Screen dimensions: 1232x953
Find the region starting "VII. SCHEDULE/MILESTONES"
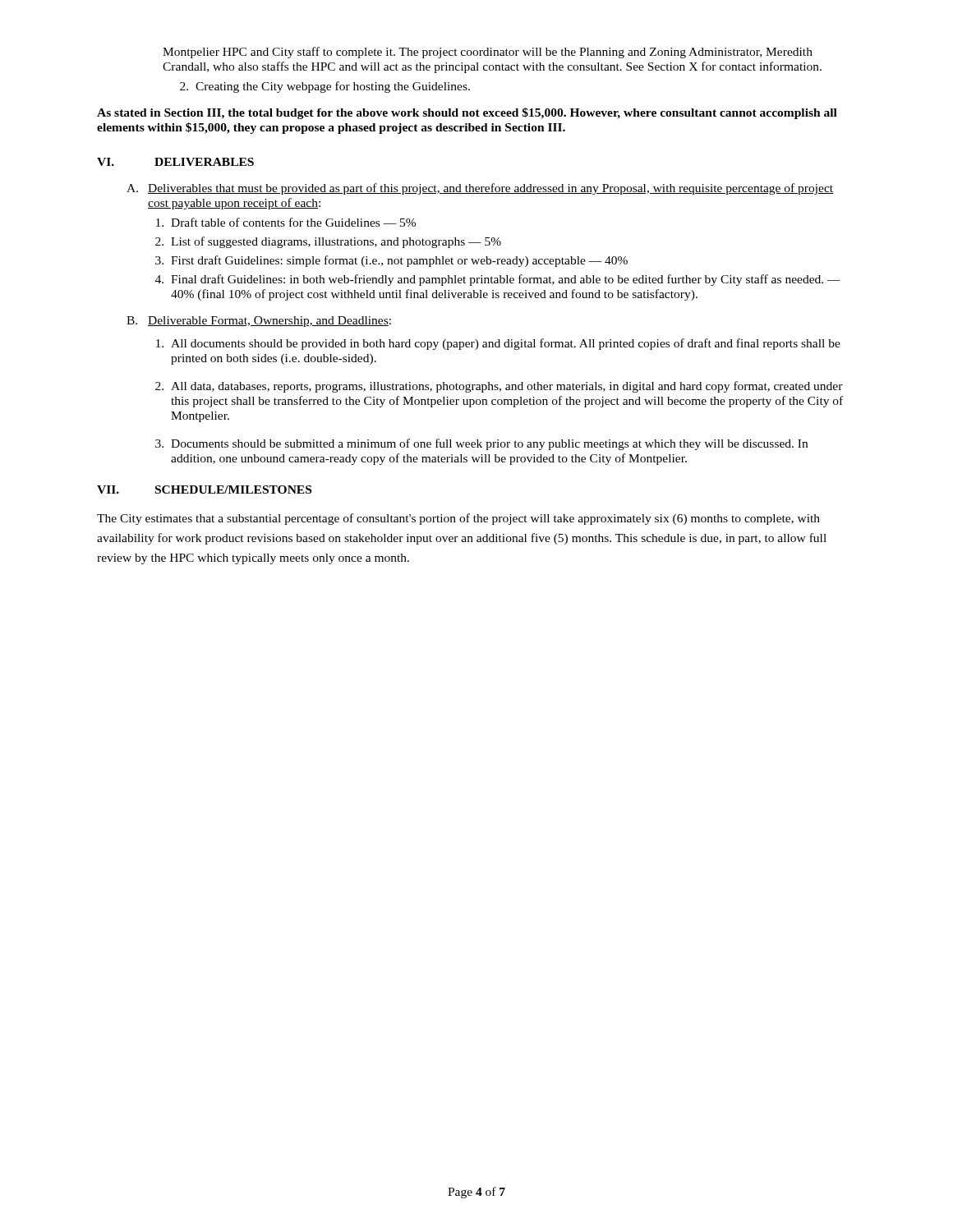(204, 489)
